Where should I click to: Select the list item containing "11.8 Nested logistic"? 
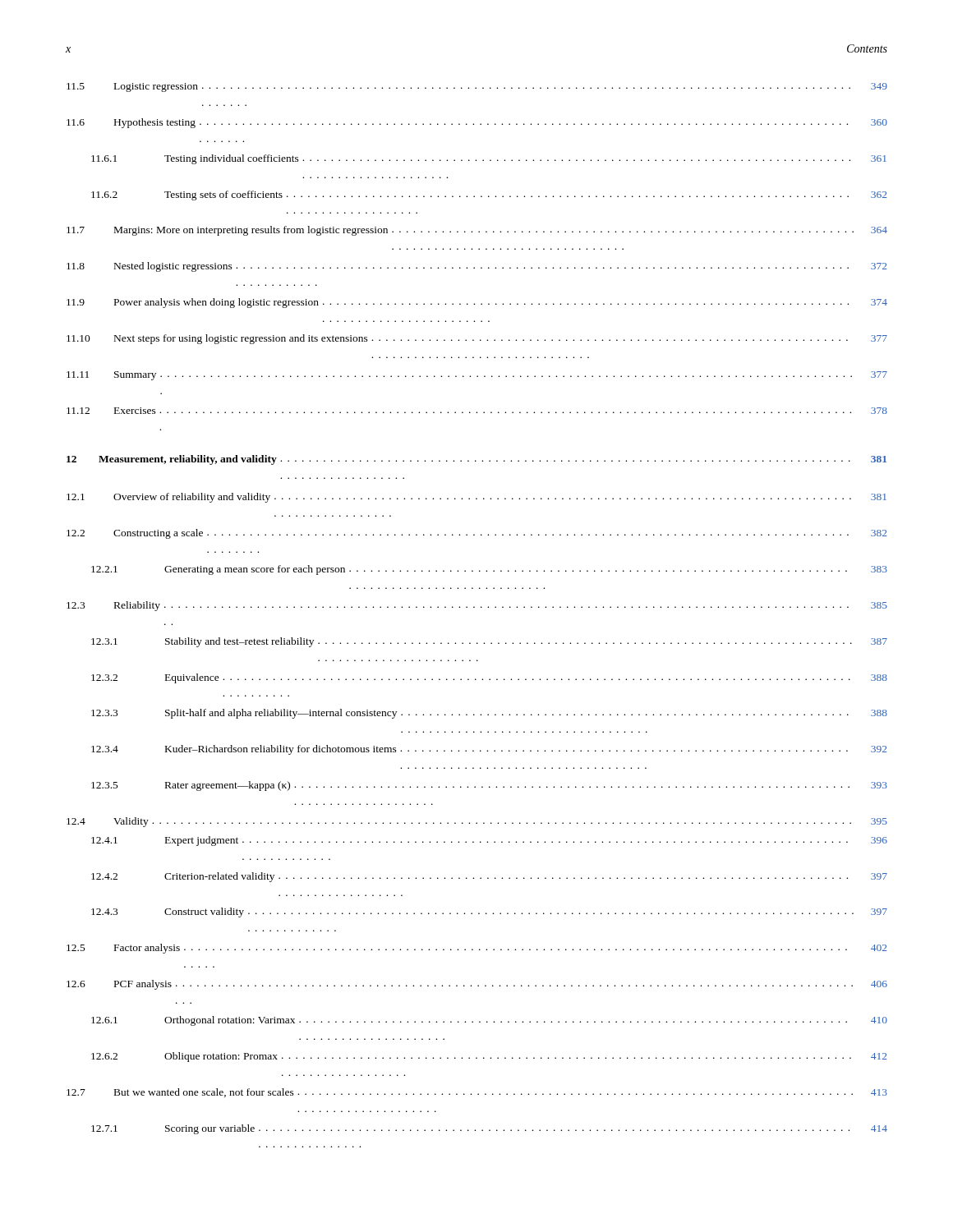(x=476, y=275)
